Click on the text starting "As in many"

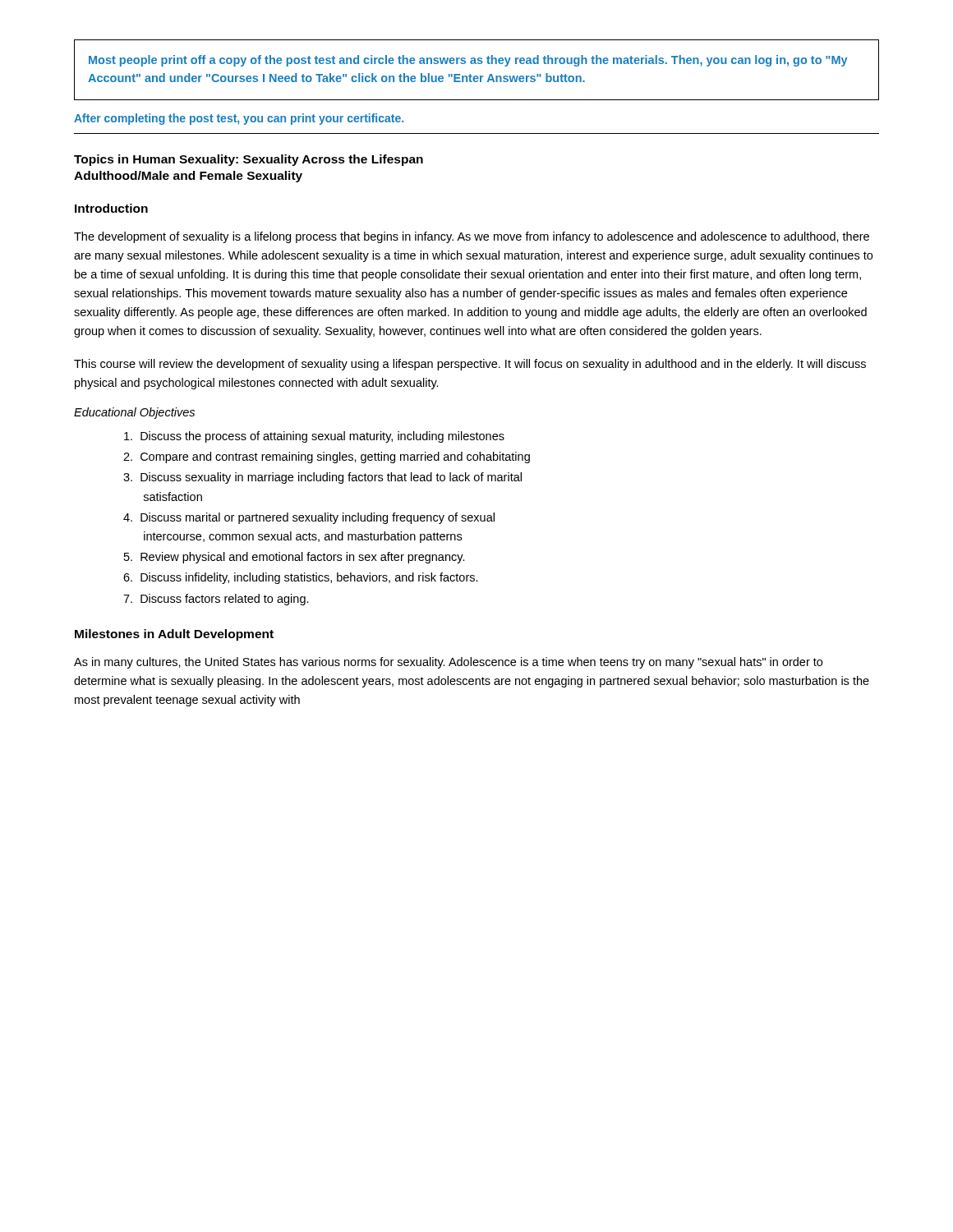coord(472,681)
